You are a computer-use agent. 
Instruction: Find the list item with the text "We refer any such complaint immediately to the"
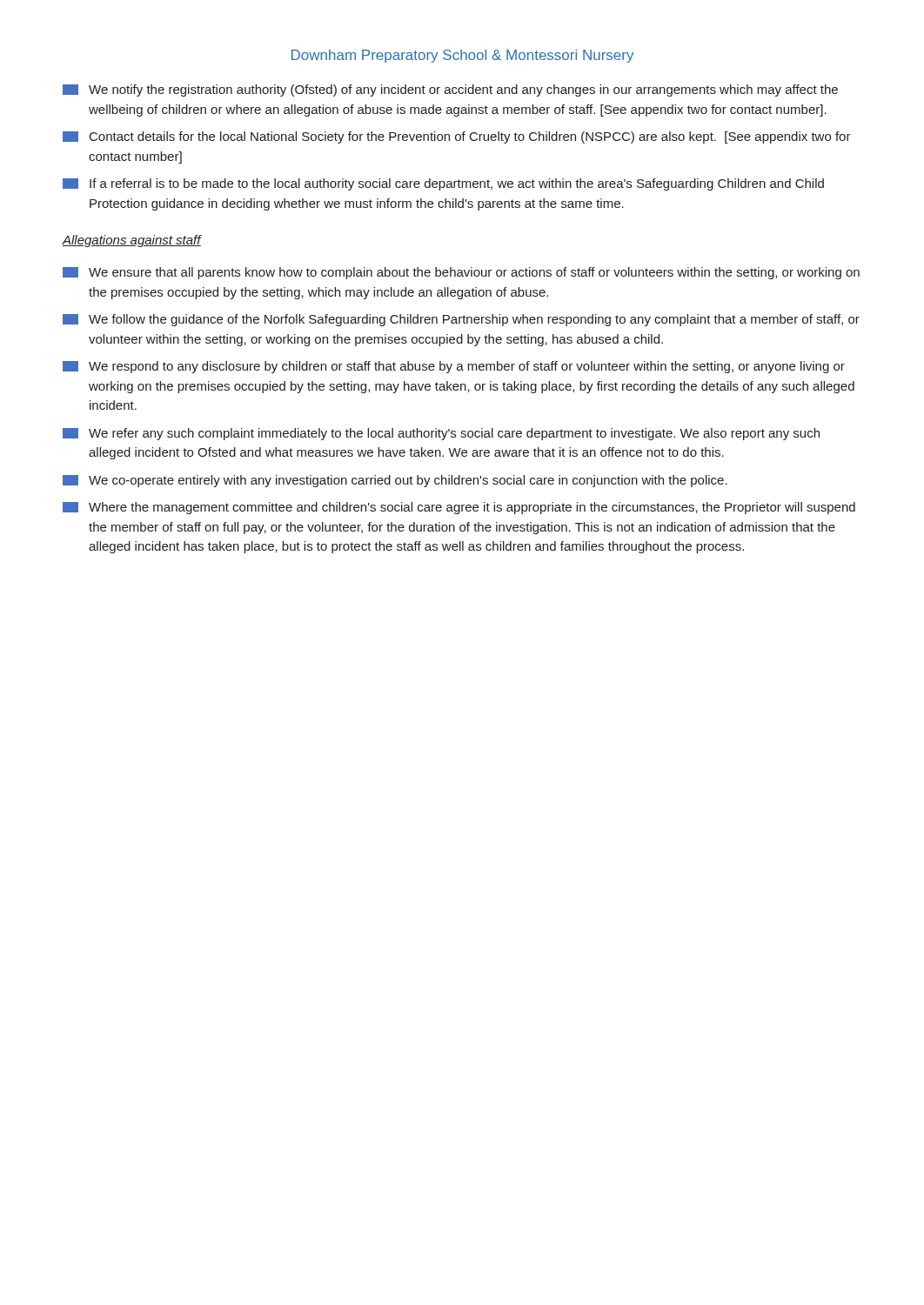click(462, 443)
